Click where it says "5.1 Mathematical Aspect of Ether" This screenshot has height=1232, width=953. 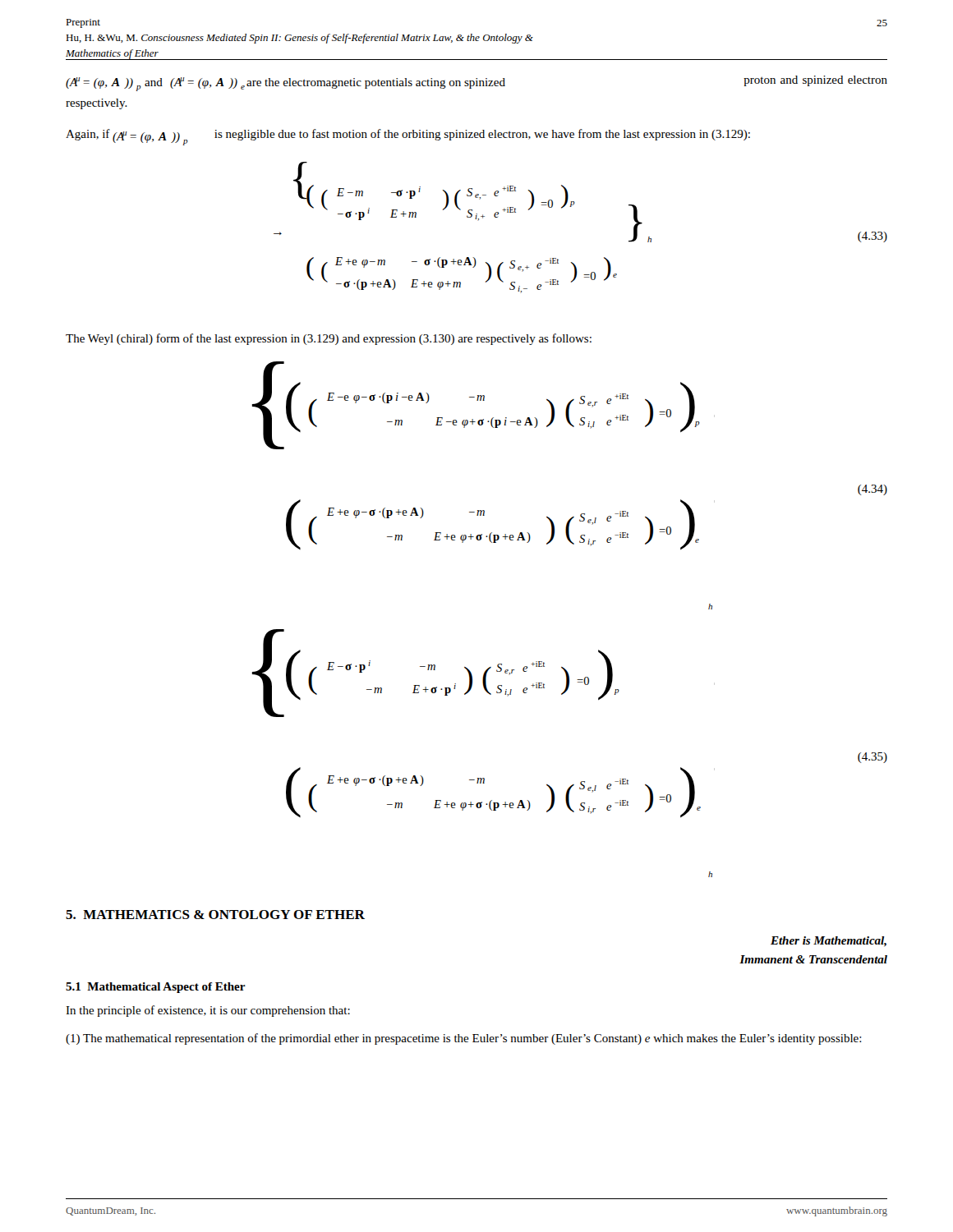tap(155, 986)
